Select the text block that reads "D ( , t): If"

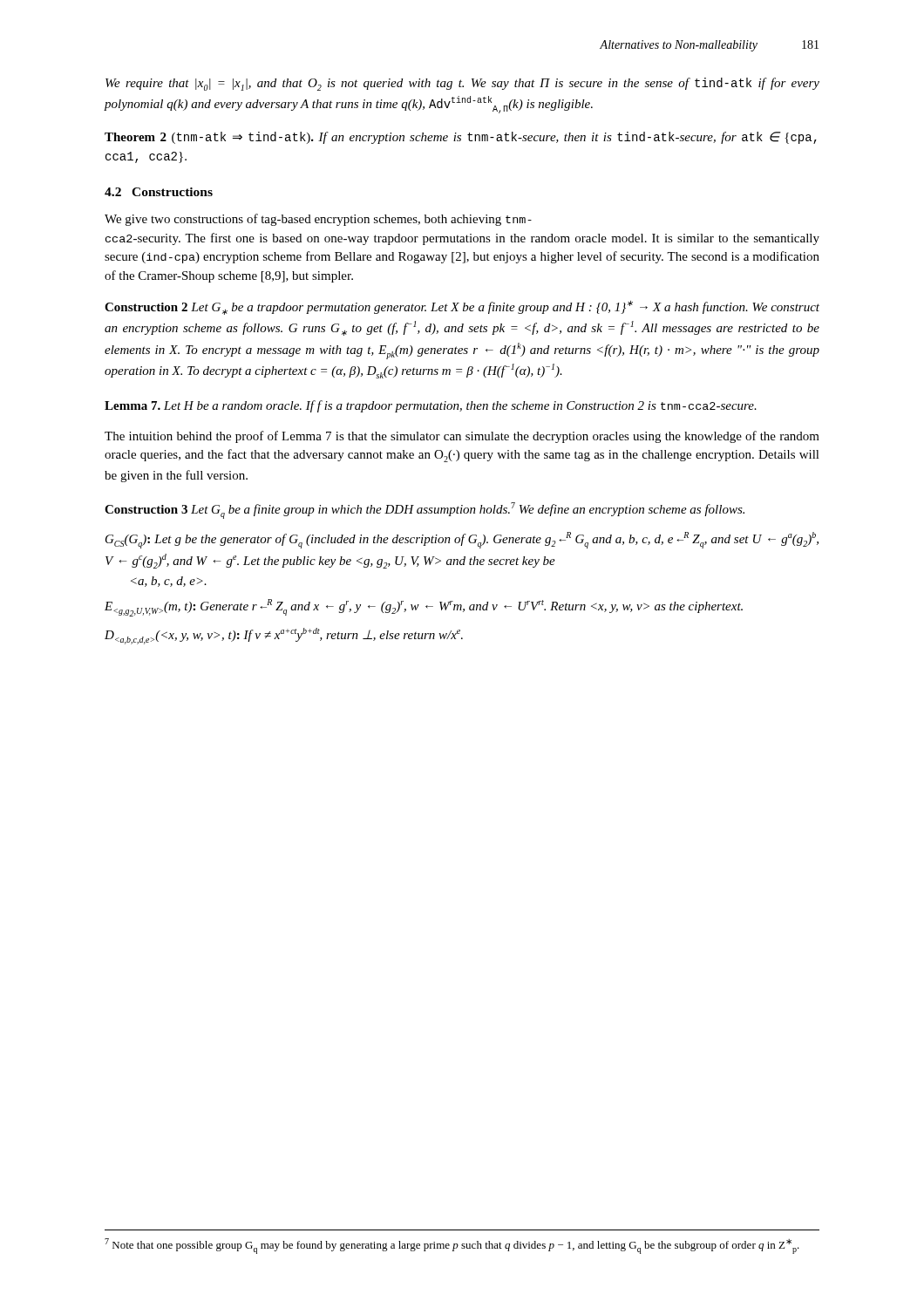[x=284, y=636]
